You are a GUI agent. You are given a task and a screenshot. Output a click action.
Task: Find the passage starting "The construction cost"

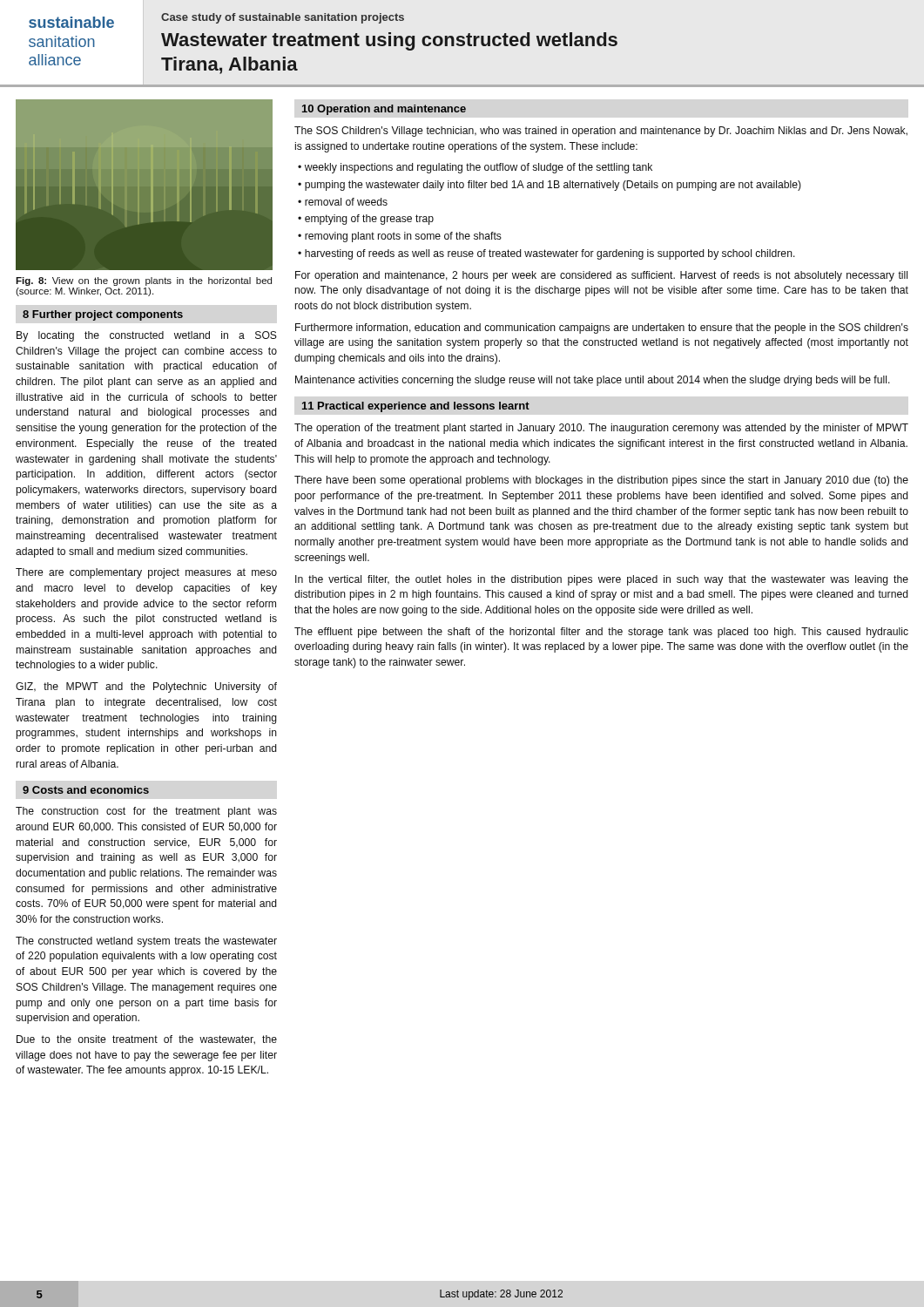point(146,865)
